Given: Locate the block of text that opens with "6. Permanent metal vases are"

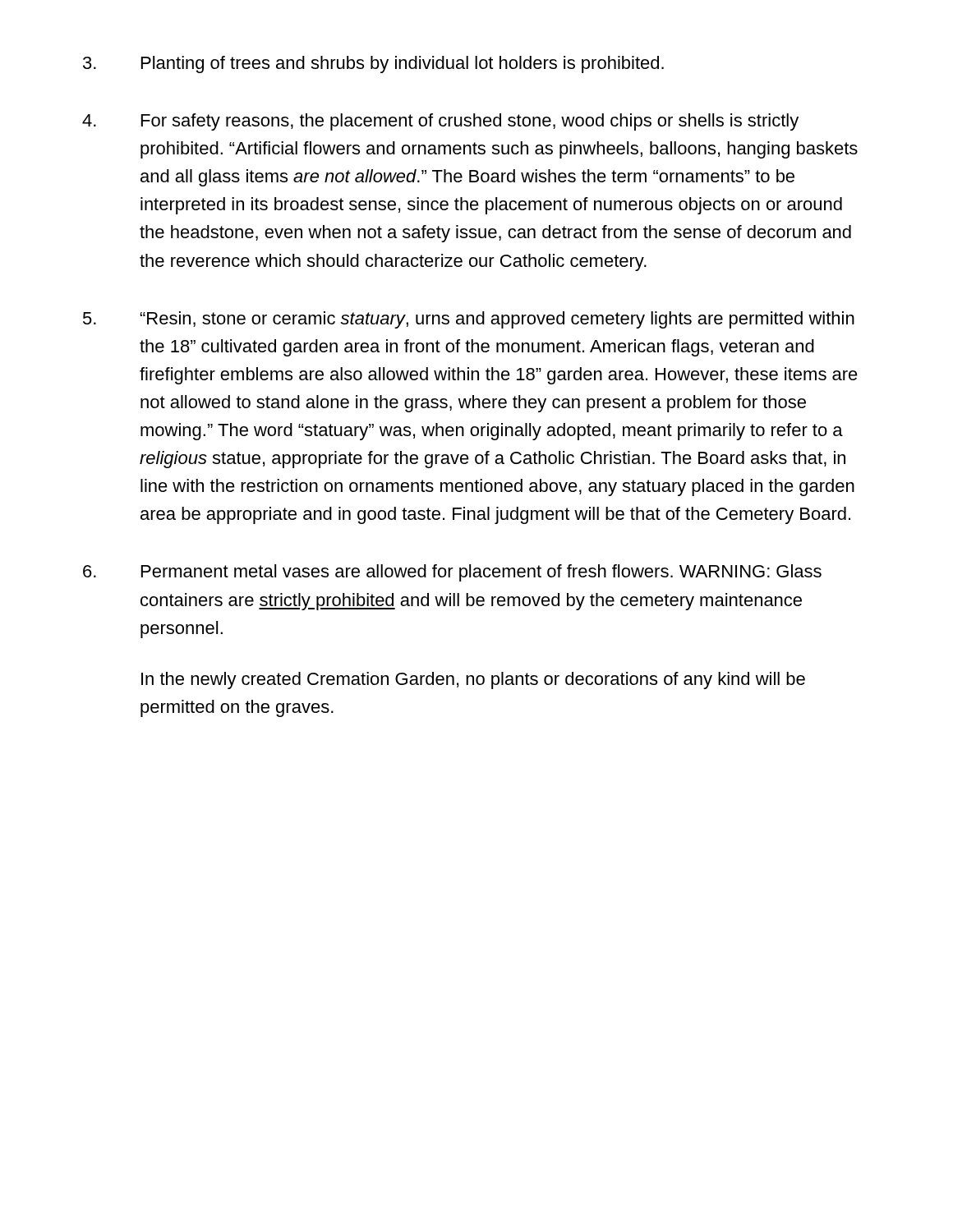Looking at the screenshot, I should (476, 600).
